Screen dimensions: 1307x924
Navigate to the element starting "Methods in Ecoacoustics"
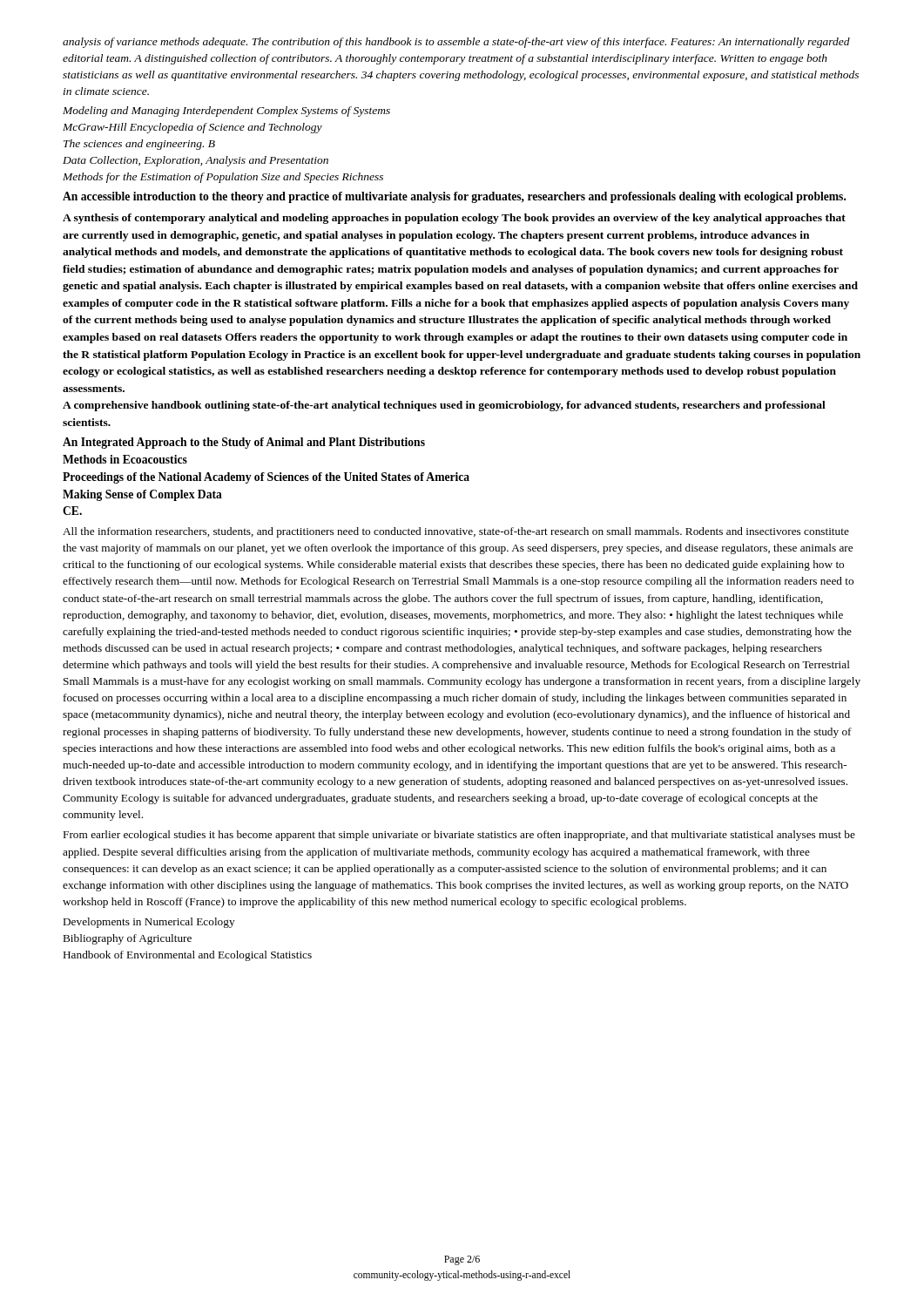tap(125, 459)
